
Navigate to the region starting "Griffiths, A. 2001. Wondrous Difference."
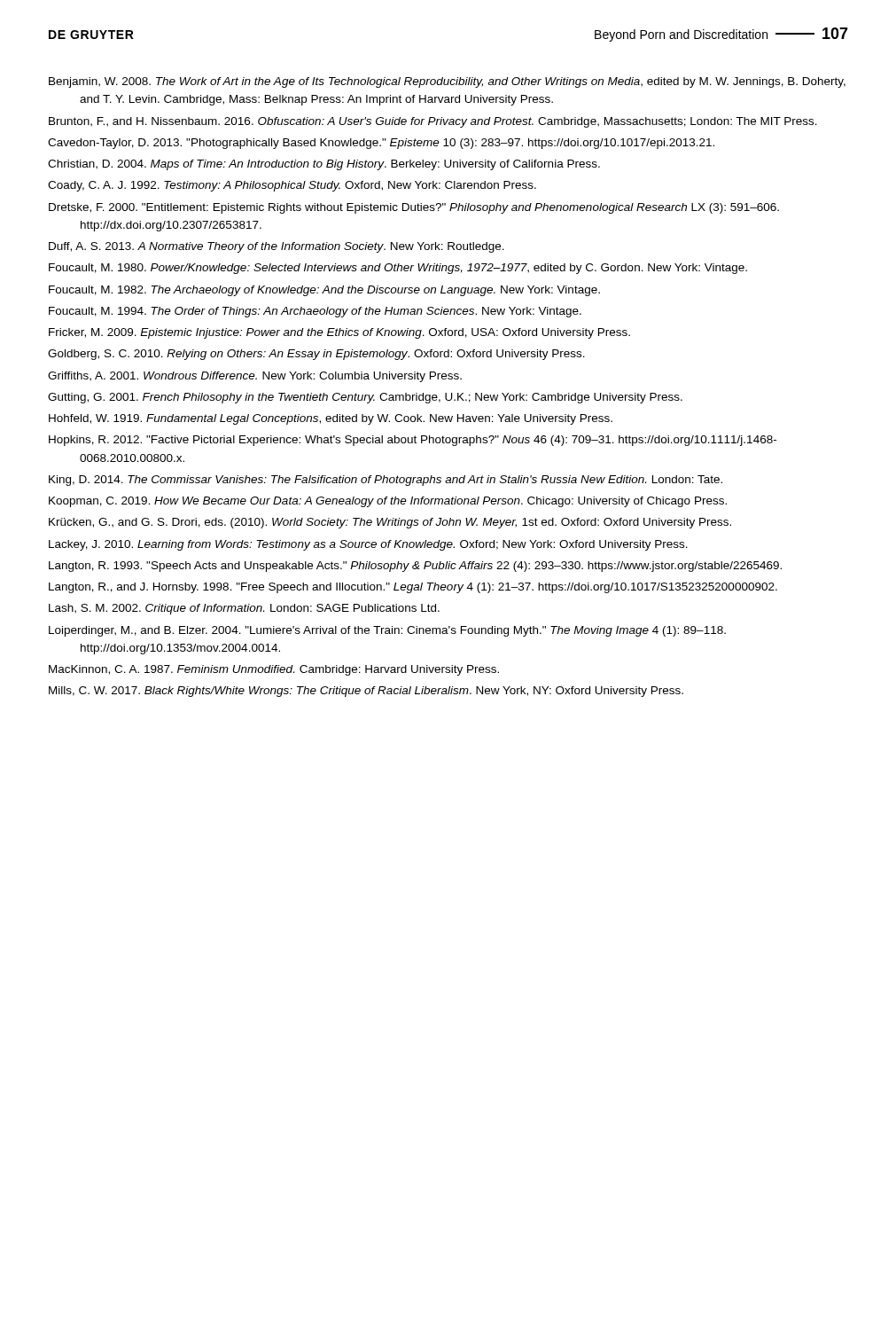[x=255, y=375]
